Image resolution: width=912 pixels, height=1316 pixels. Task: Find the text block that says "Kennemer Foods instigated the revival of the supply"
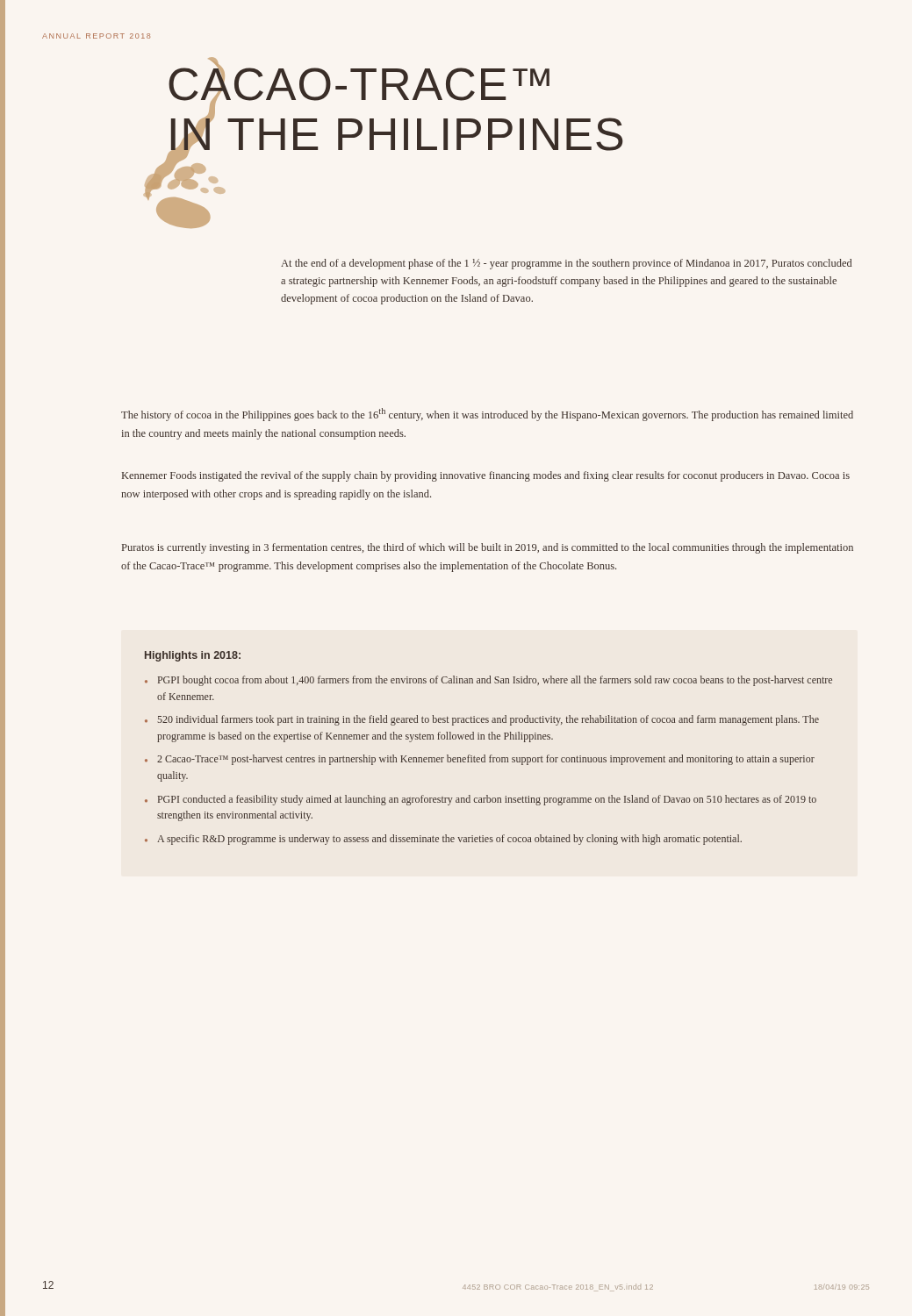[x=485, y=485]
